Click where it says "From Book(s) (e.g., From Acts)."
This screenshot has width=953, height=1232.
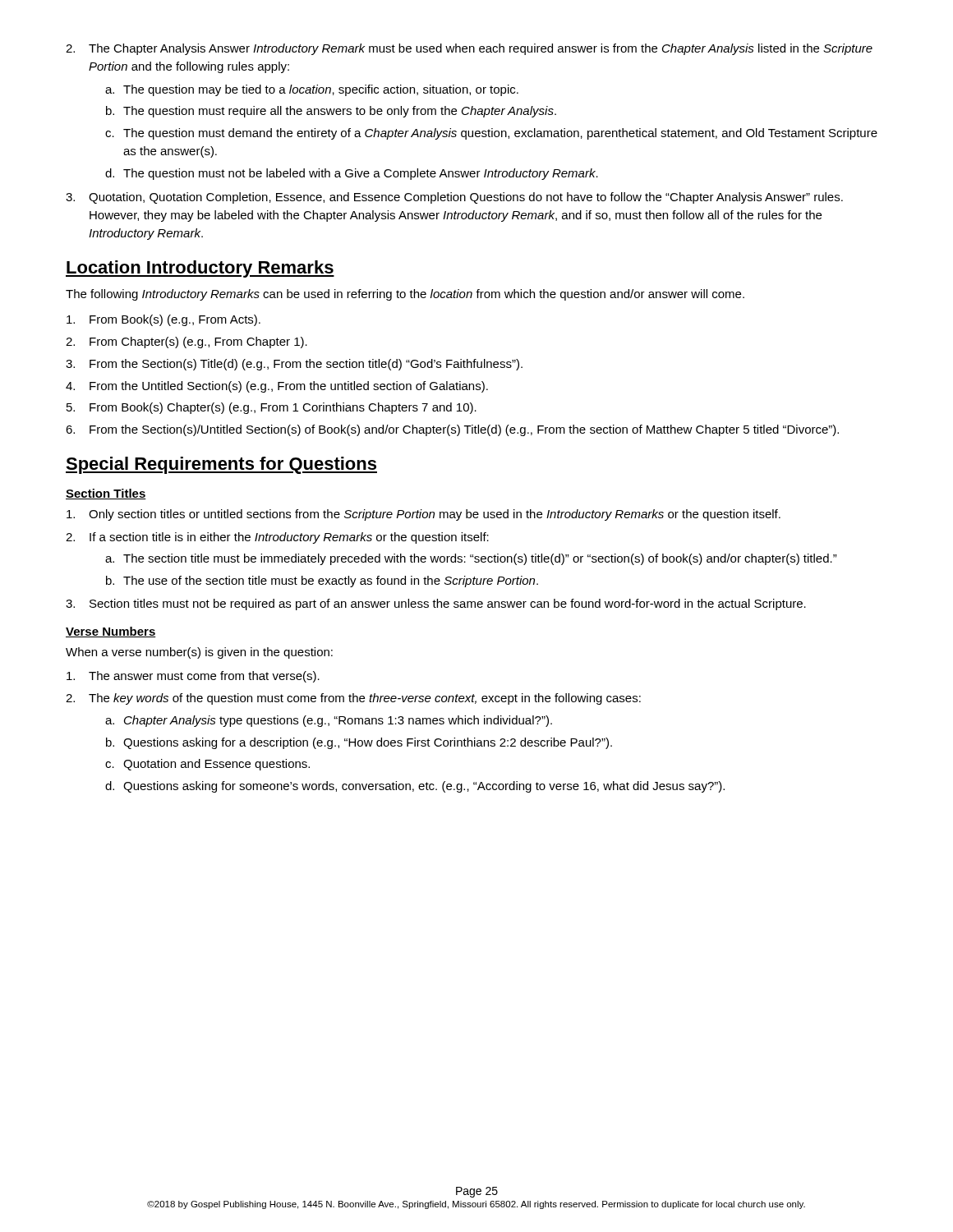164,320
